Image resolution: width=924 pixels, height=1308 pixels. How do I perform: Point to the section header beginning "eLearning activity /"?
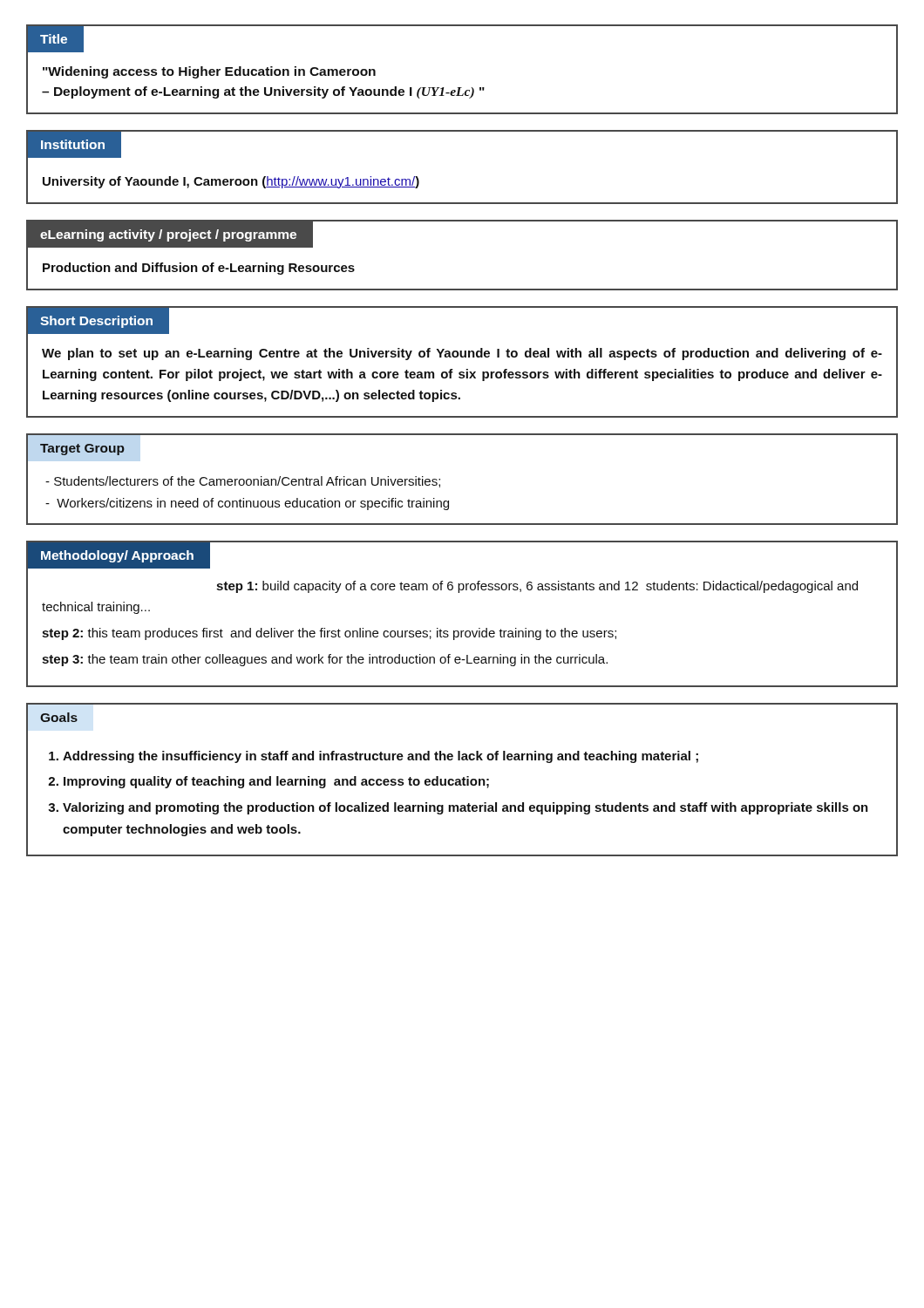point(168,234)
